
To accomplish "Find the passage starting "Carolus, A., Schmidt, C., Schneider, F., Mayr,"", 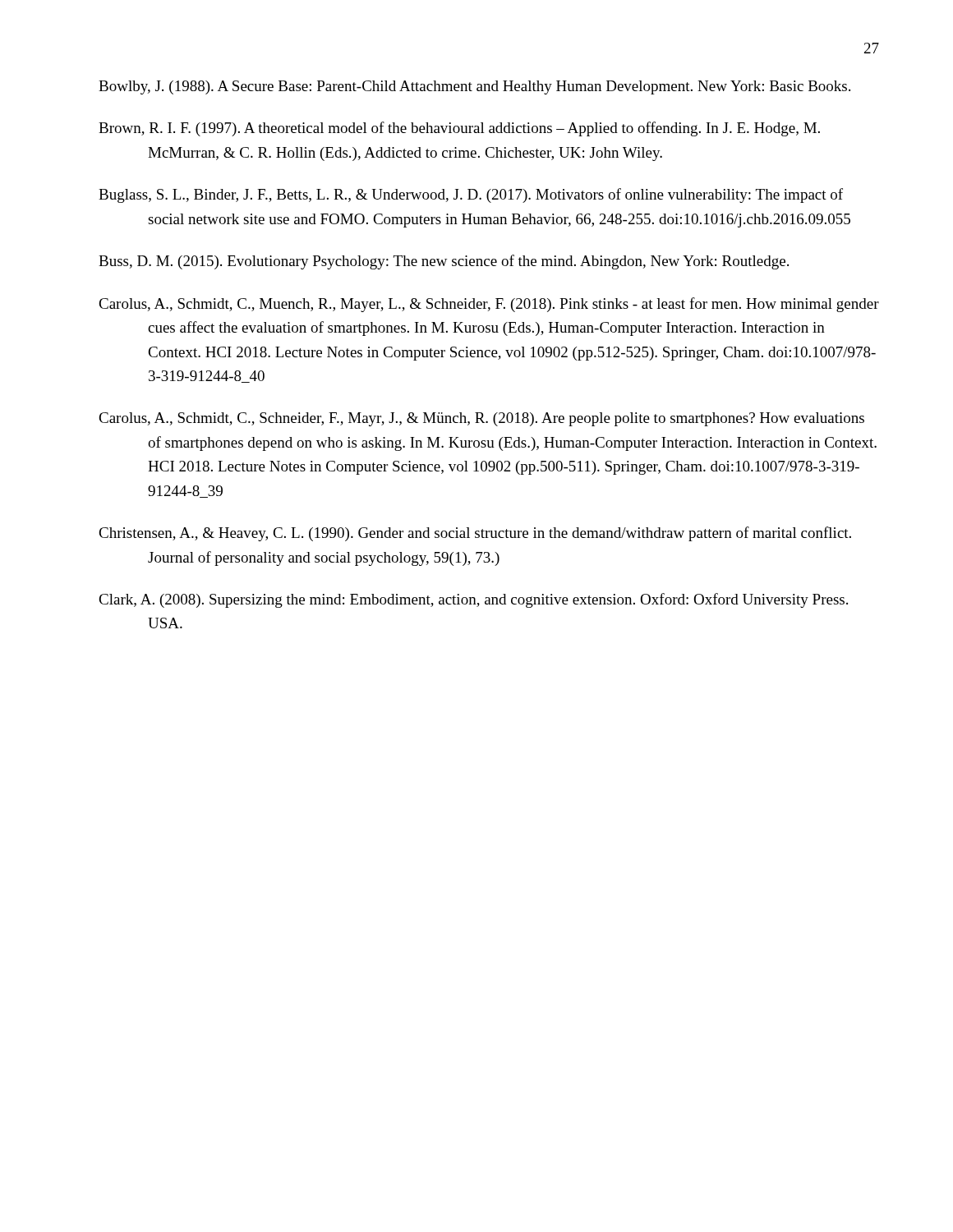I will [488, 454].
